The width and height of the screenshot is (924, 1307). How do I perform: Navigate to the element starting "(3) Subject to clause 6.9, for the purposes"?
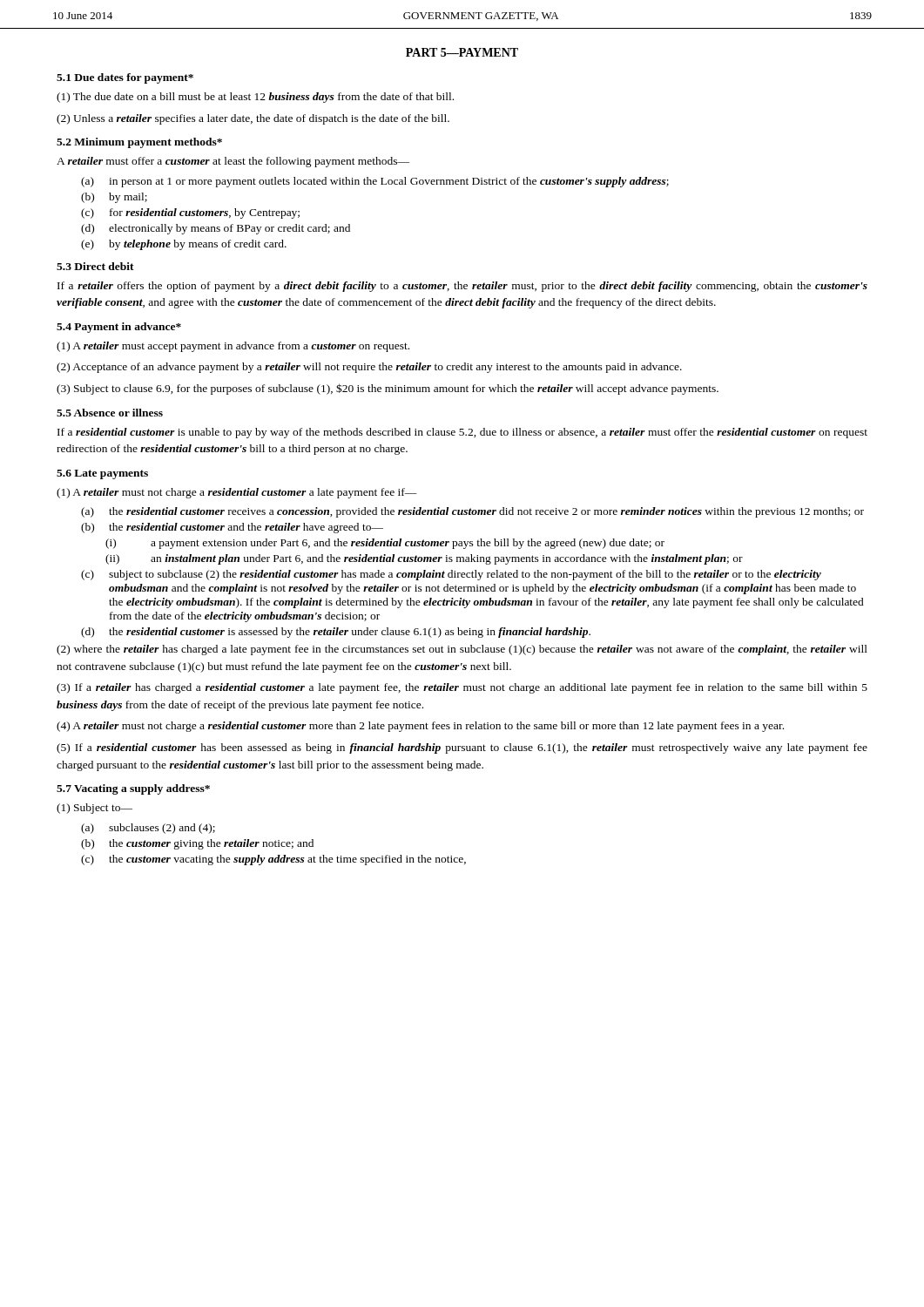tap(388, 388)
